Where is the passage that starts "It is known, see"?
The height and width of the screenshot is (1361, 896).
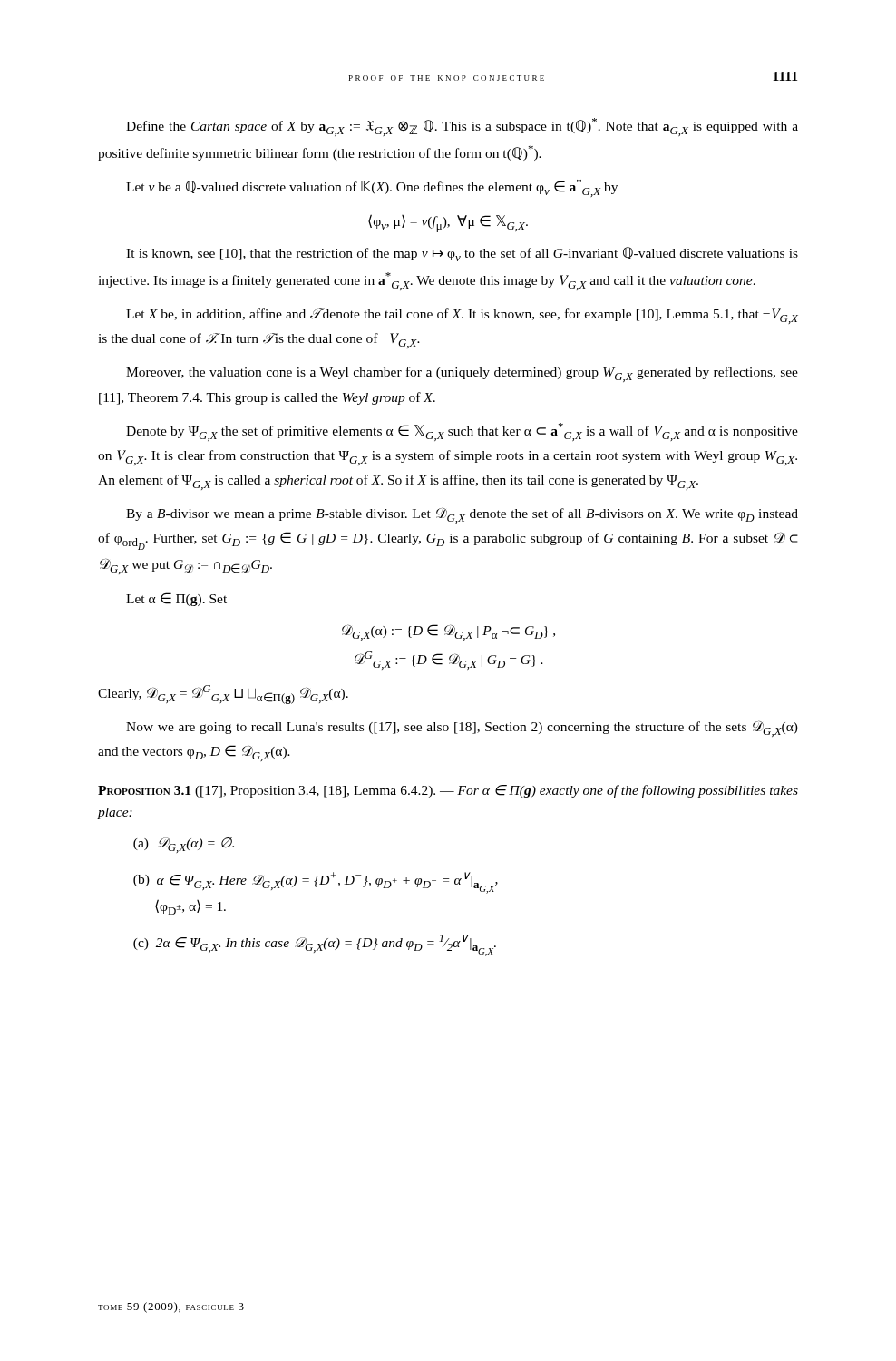(x=448, y=268)
